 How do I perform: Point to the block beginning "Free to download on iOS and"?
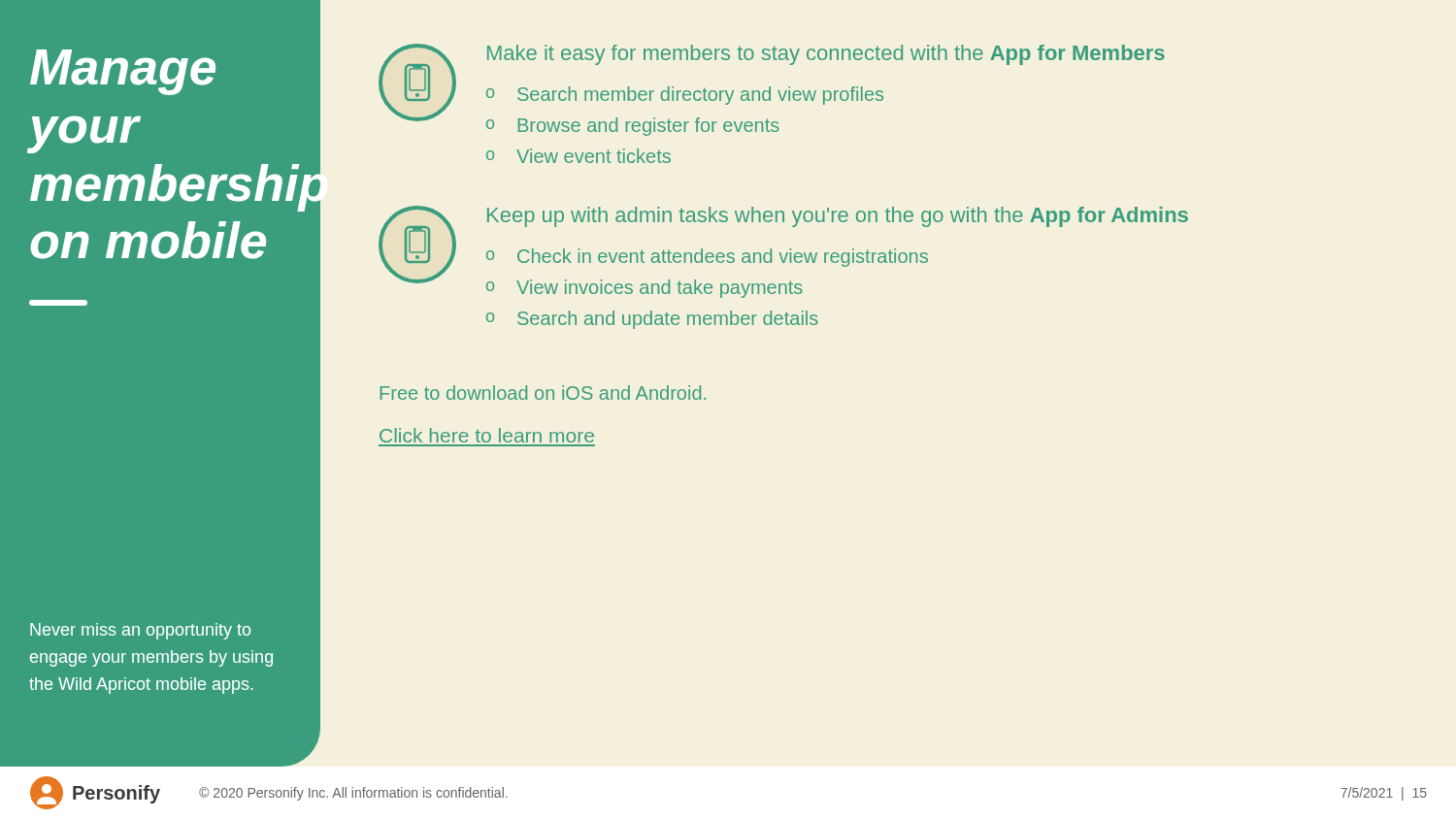point(543,393)
